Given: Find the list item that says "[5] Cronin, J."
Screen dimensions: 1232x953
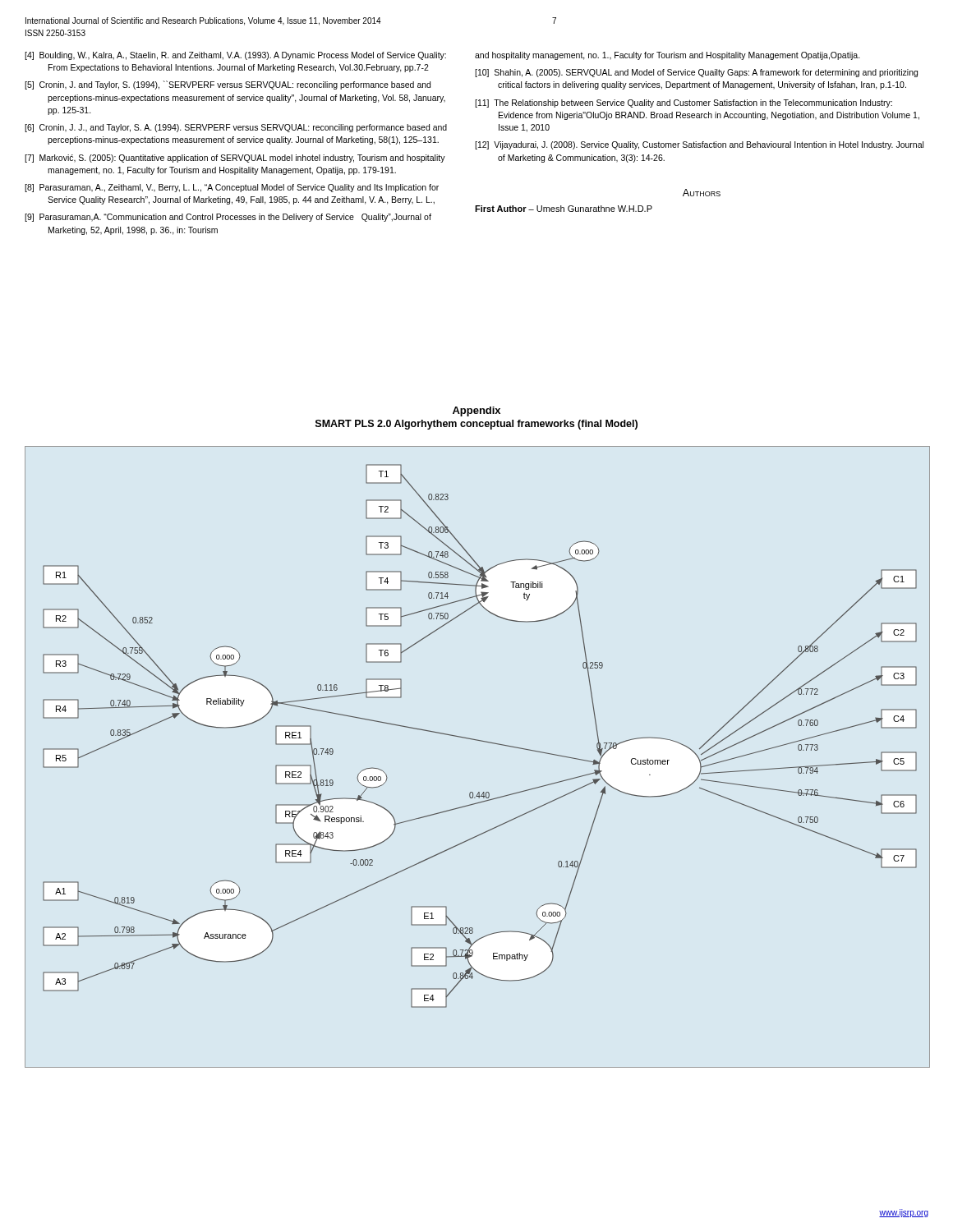Looking at the screenshot, I should tap(235, 97).
